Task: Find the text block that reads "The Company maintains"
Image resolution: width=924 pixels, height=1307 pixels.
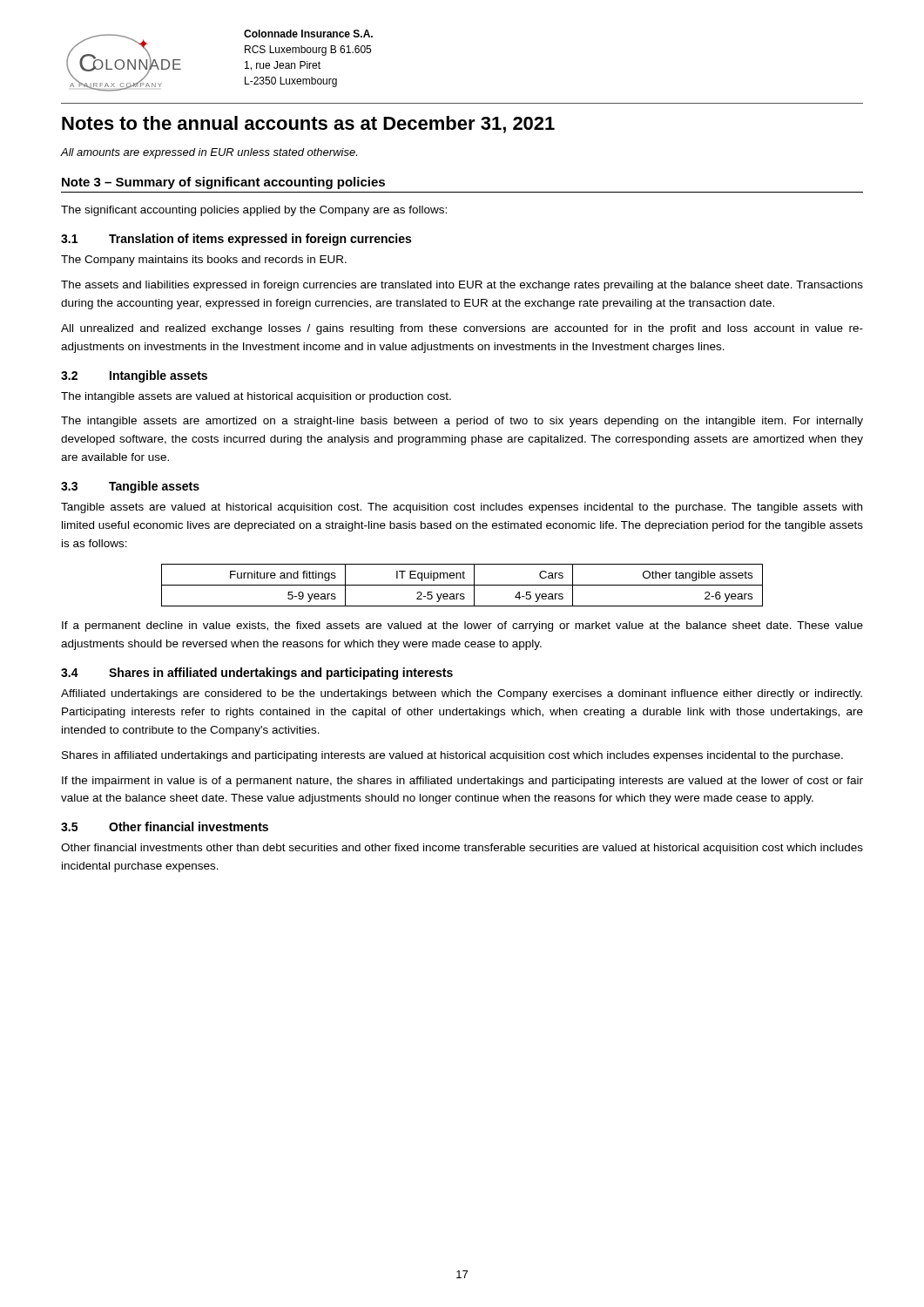Action: [204, 259]
